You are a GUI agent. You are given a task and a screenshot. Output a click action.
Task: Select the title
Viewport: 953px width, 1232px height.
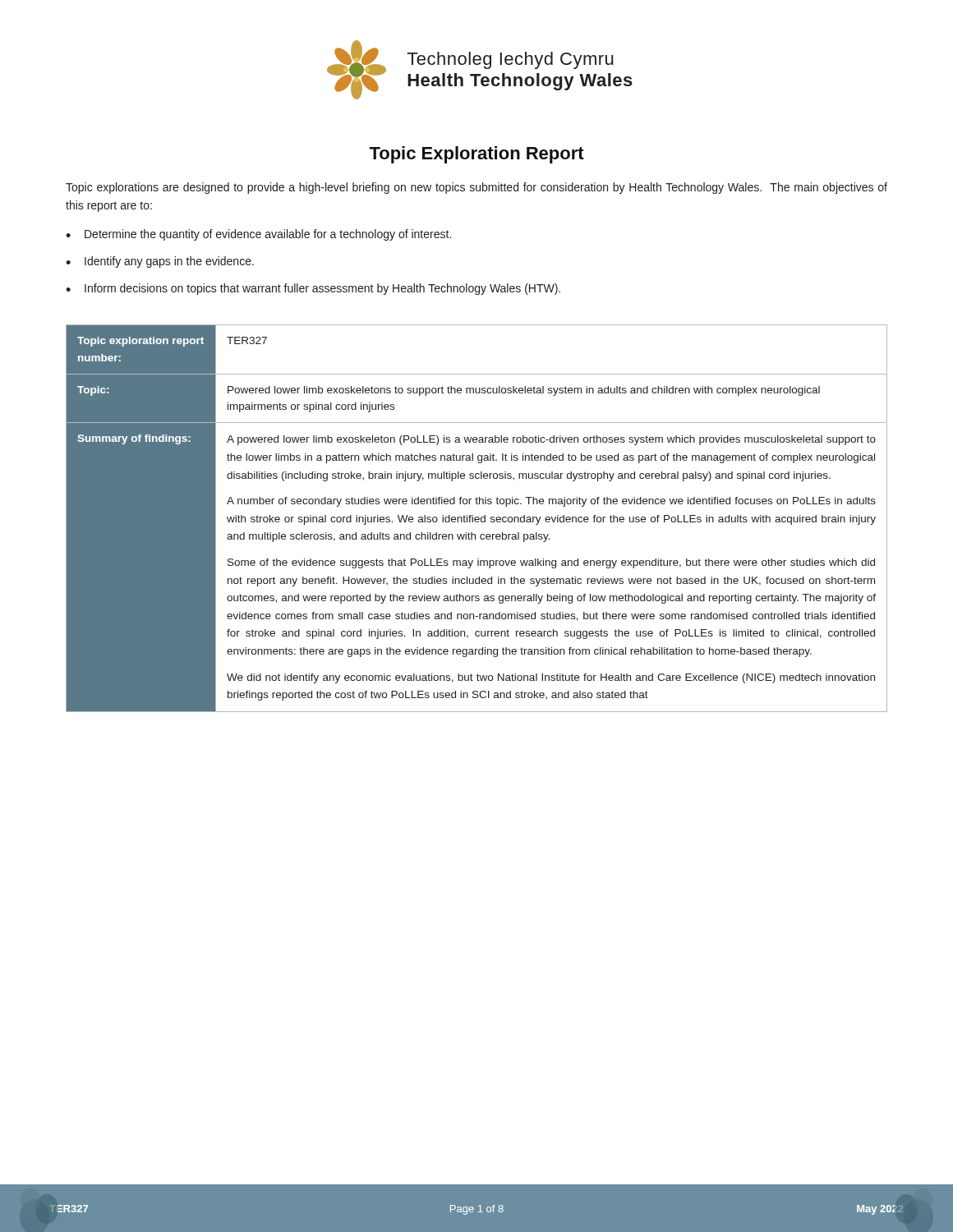tap(476, 153)
